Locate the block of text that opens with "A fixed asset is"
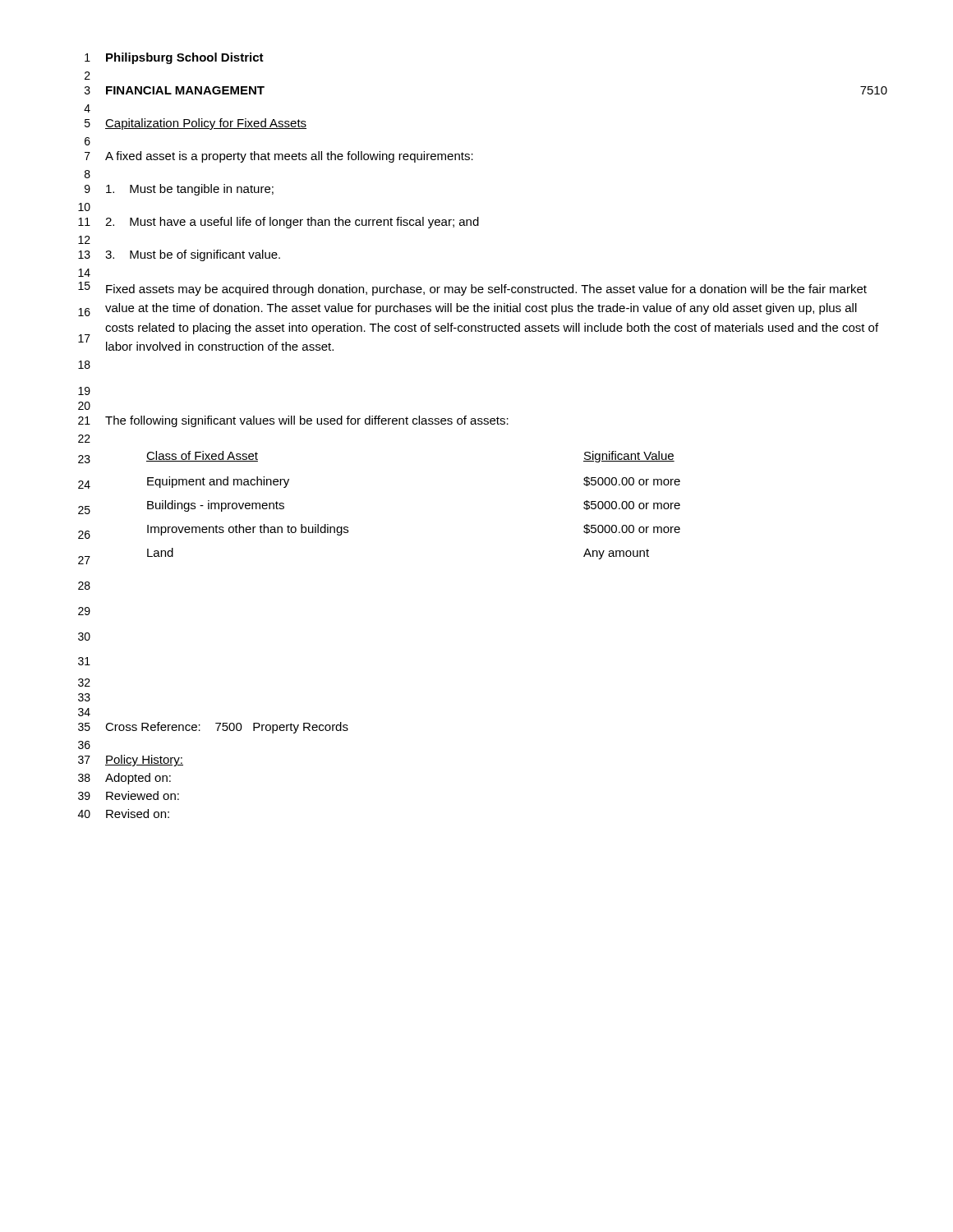The image size is (953, 1232). click(x=289, y=156)
